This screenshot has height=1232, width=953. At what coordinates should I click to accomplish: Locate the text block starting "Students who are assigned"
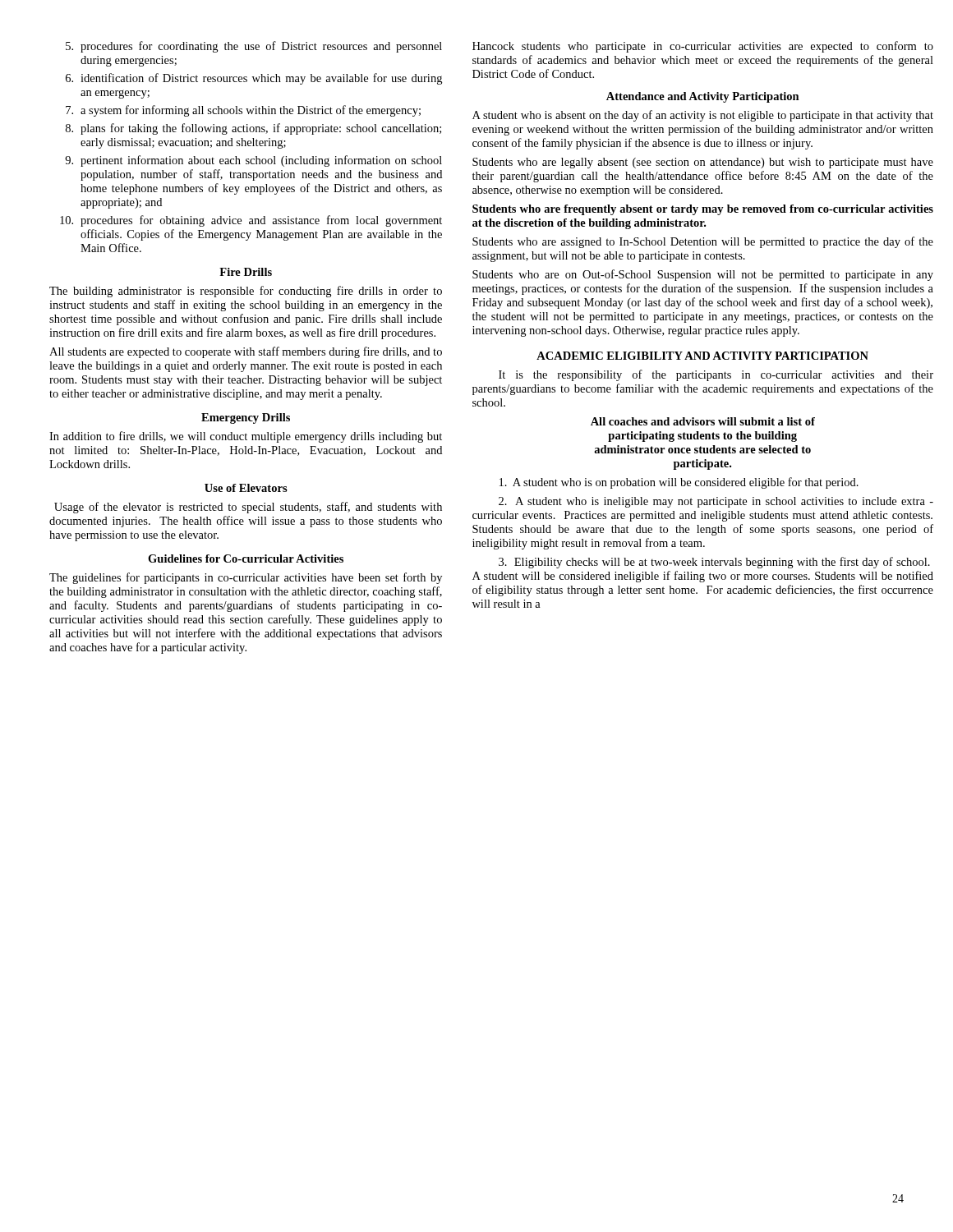click(x=703, y=248)
